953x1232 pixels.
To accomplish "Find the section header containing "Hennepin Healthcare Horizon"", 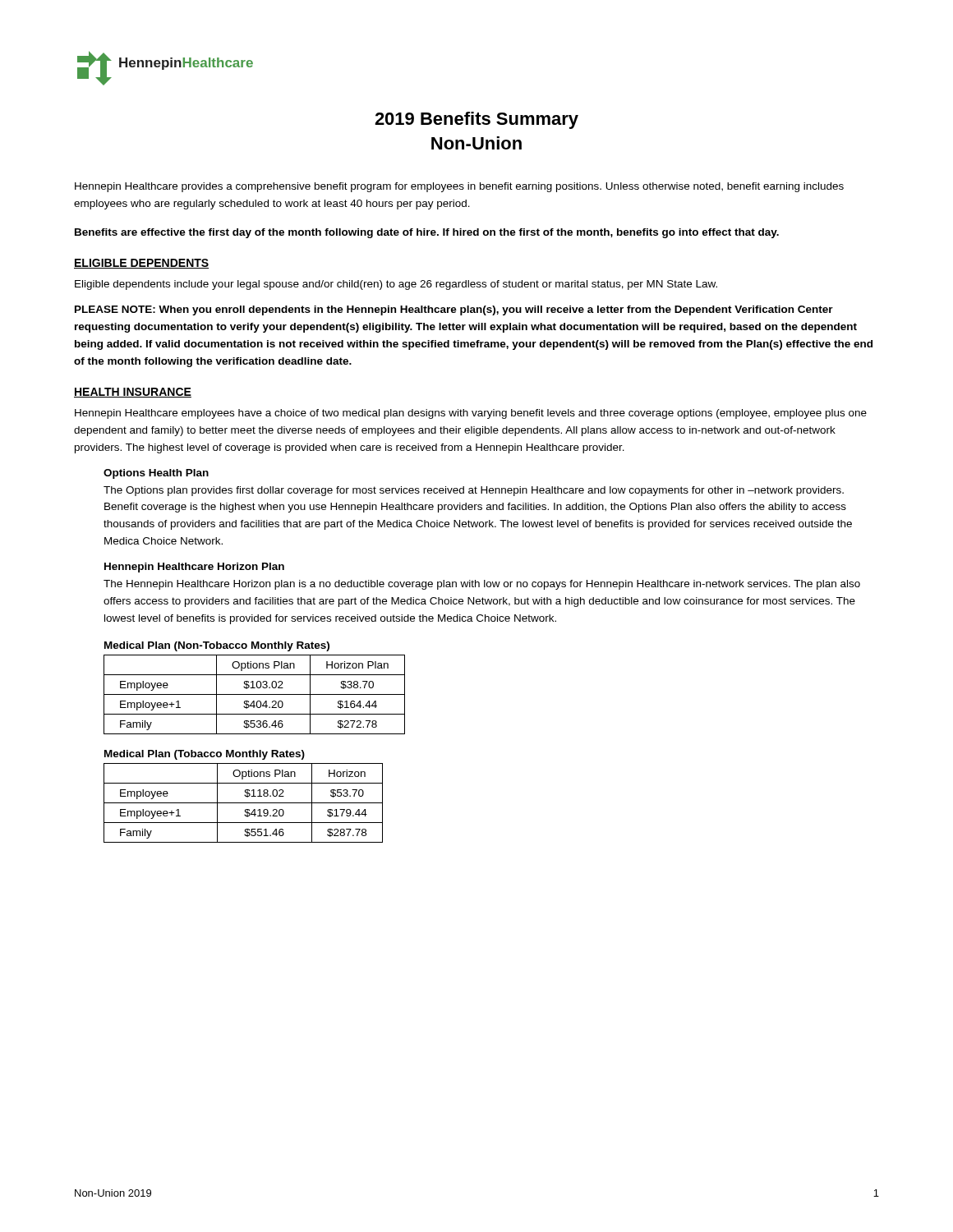I will coord(194,566).
